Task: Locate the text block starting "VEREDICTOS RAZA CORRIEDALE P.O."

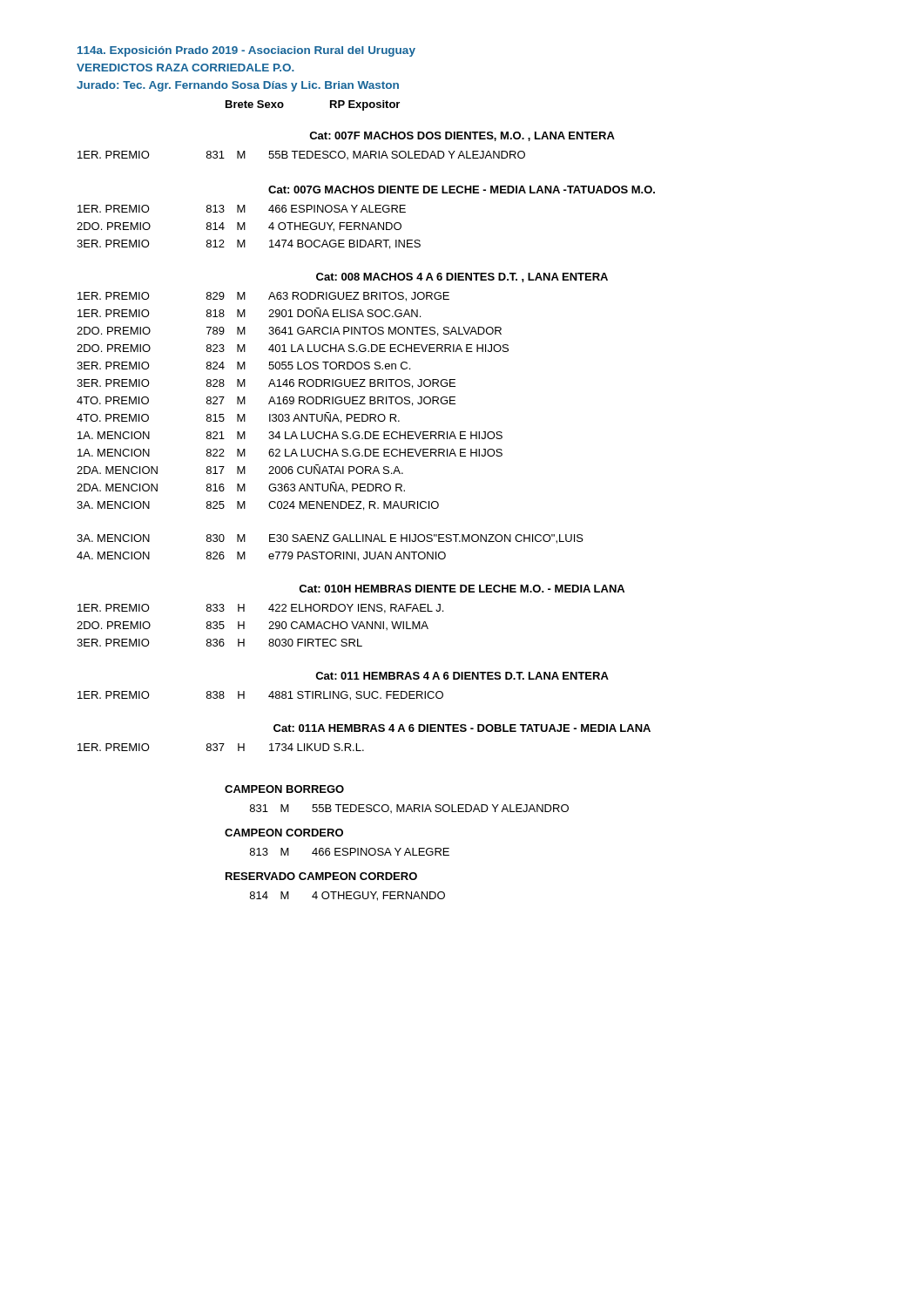Action: [x=186, y=68]
